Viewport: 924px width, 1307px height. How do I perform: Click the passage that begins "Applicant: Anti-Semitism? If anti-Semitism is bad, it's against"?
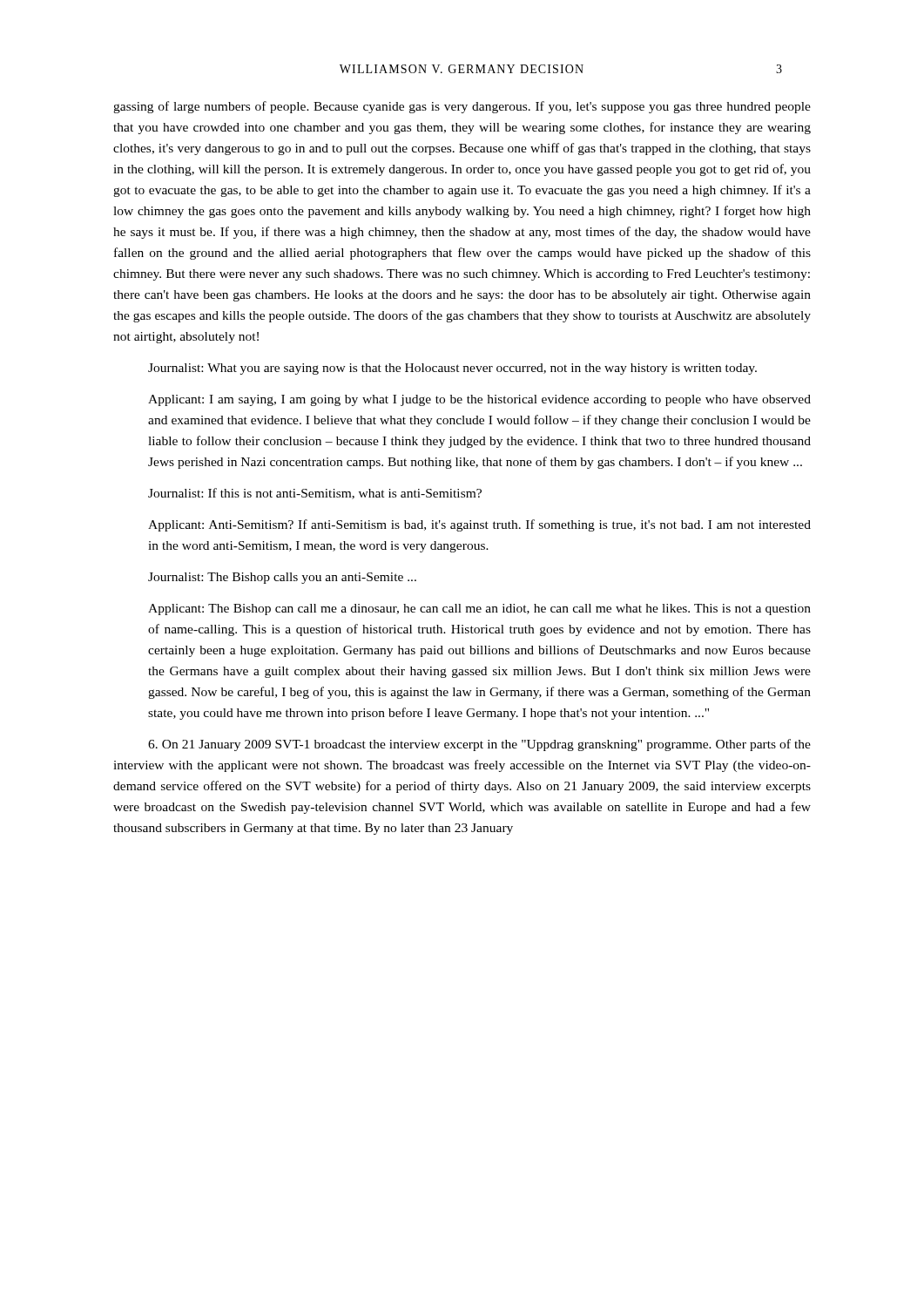pyautogui.click(x=479, y=535)
